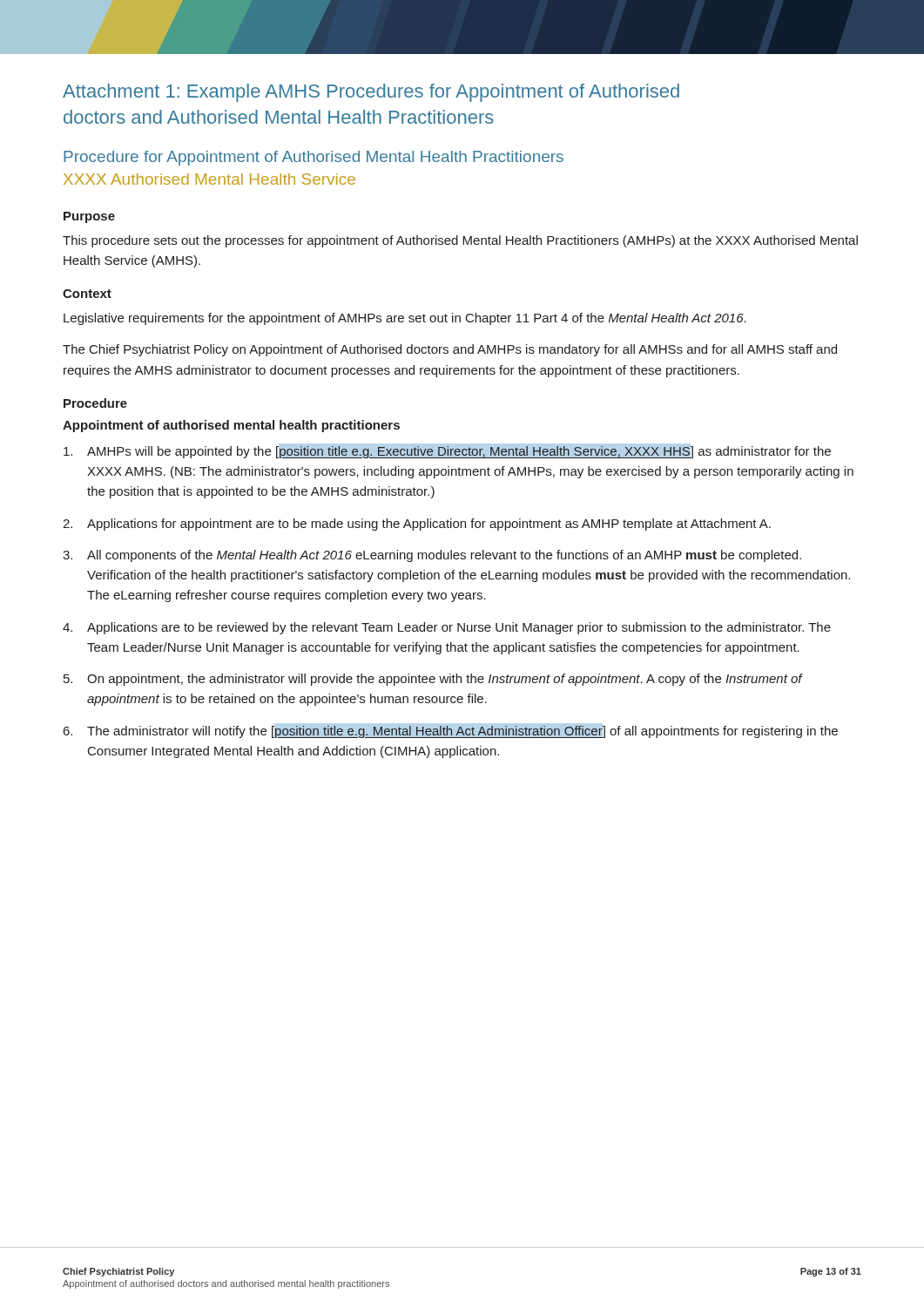Where is the passage that starts "4. Applications are to be reviewed by the"?
This screenshot has height=1307, width=924.
[x=462, y=637]
